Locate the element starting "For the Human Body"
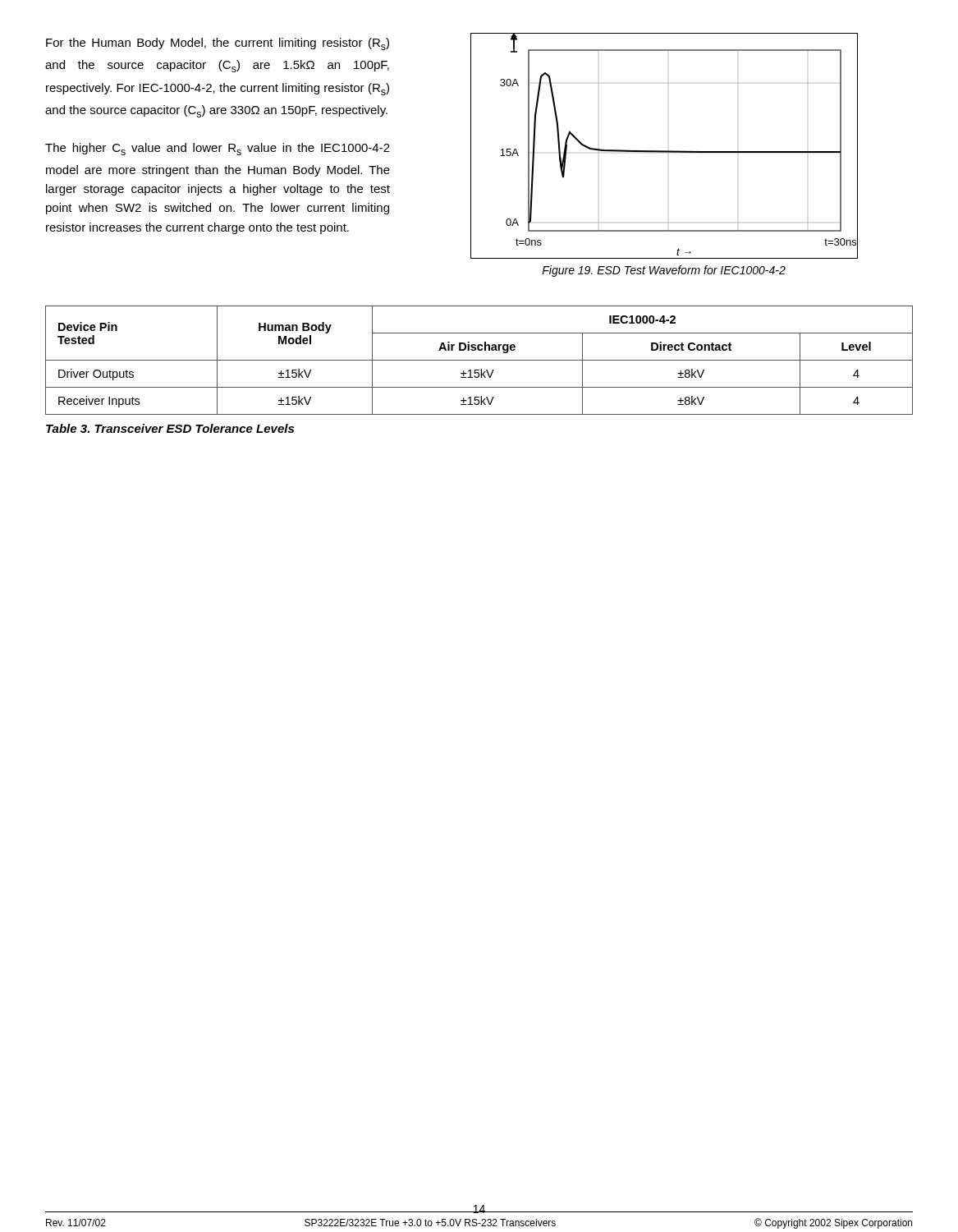This screenshot has width=958, height=1232. pyautogui.click(x=218, y=78)
